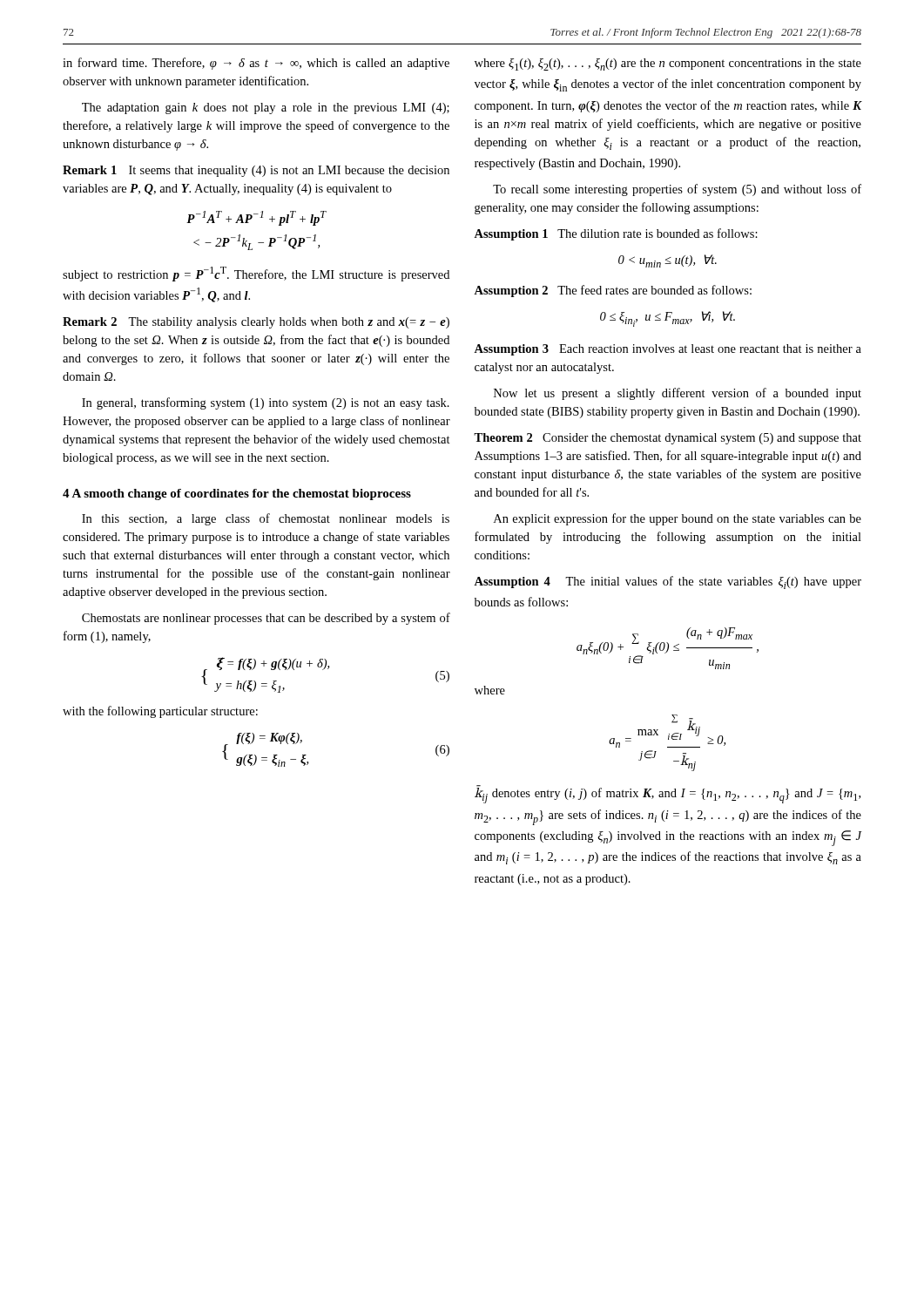The height and width of the screenshot is (1307, 924).
Task: Click on the formula with the text "0 ≤ ξini,"
Action: (668, 319)
